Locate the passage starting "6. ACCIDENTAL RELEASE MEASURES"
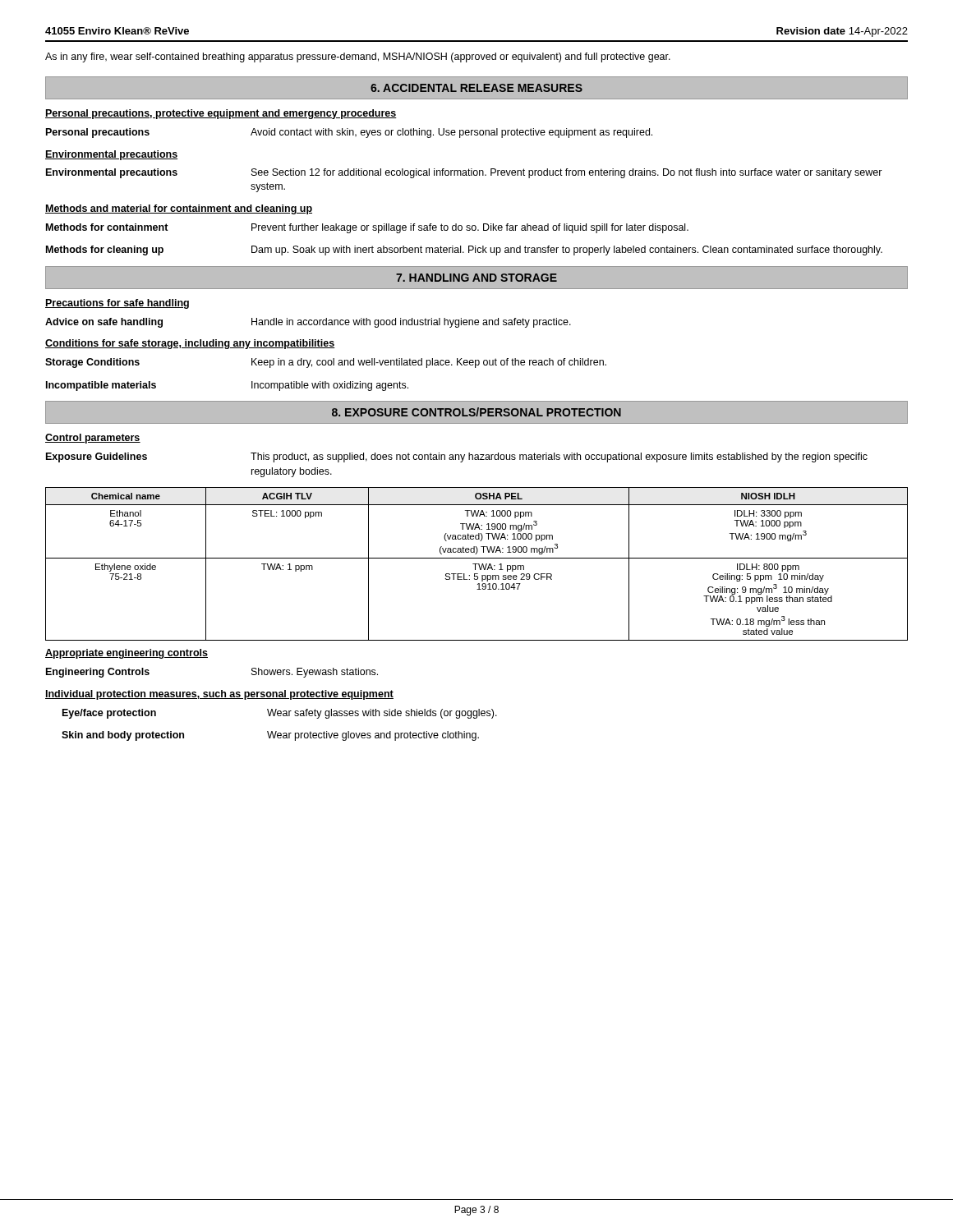The image size is (953, 1232). point(476,87)
